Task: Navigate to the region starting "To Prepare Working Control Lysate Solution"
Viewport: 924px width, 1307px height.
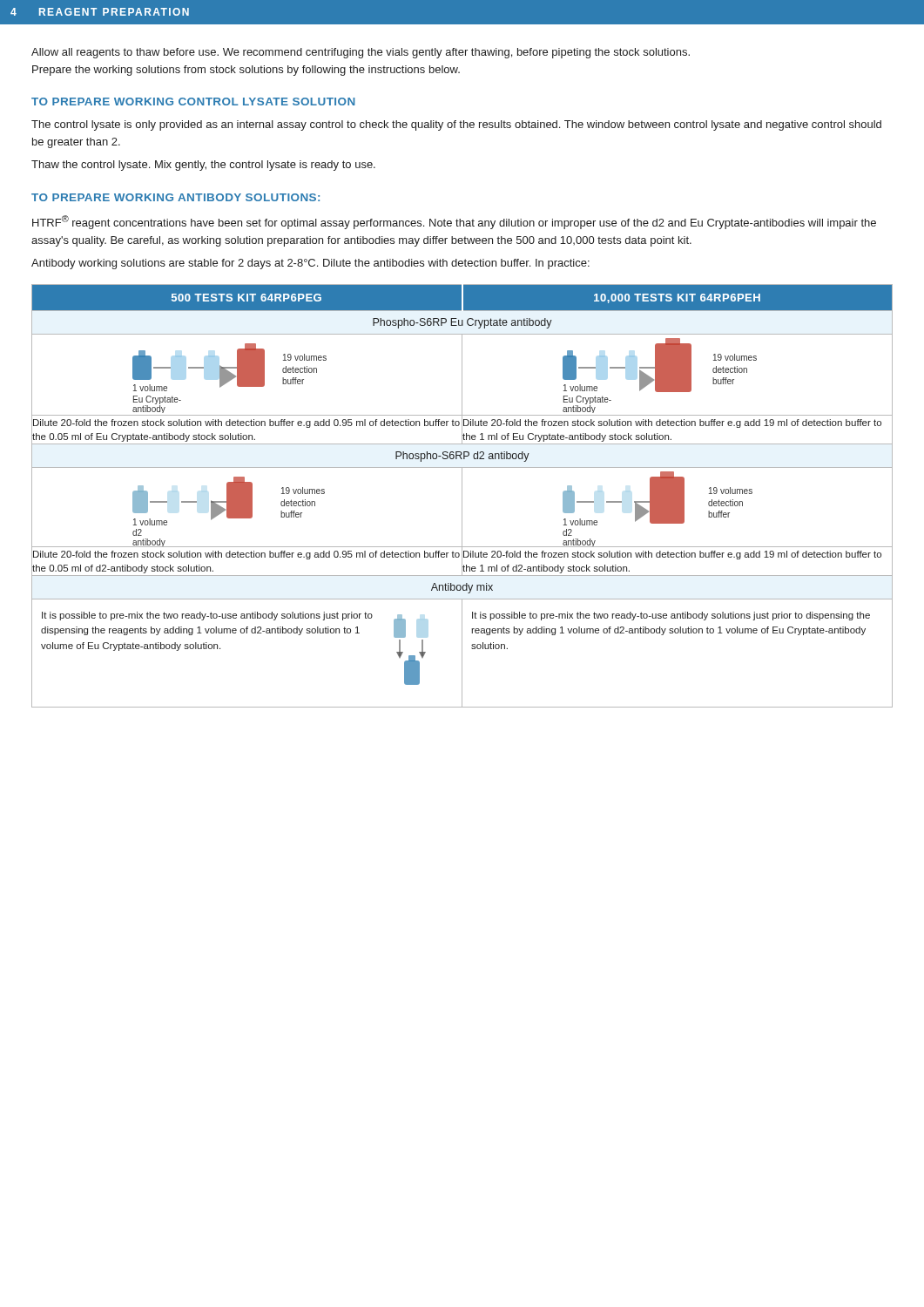Action: click(x=193, y=102)
